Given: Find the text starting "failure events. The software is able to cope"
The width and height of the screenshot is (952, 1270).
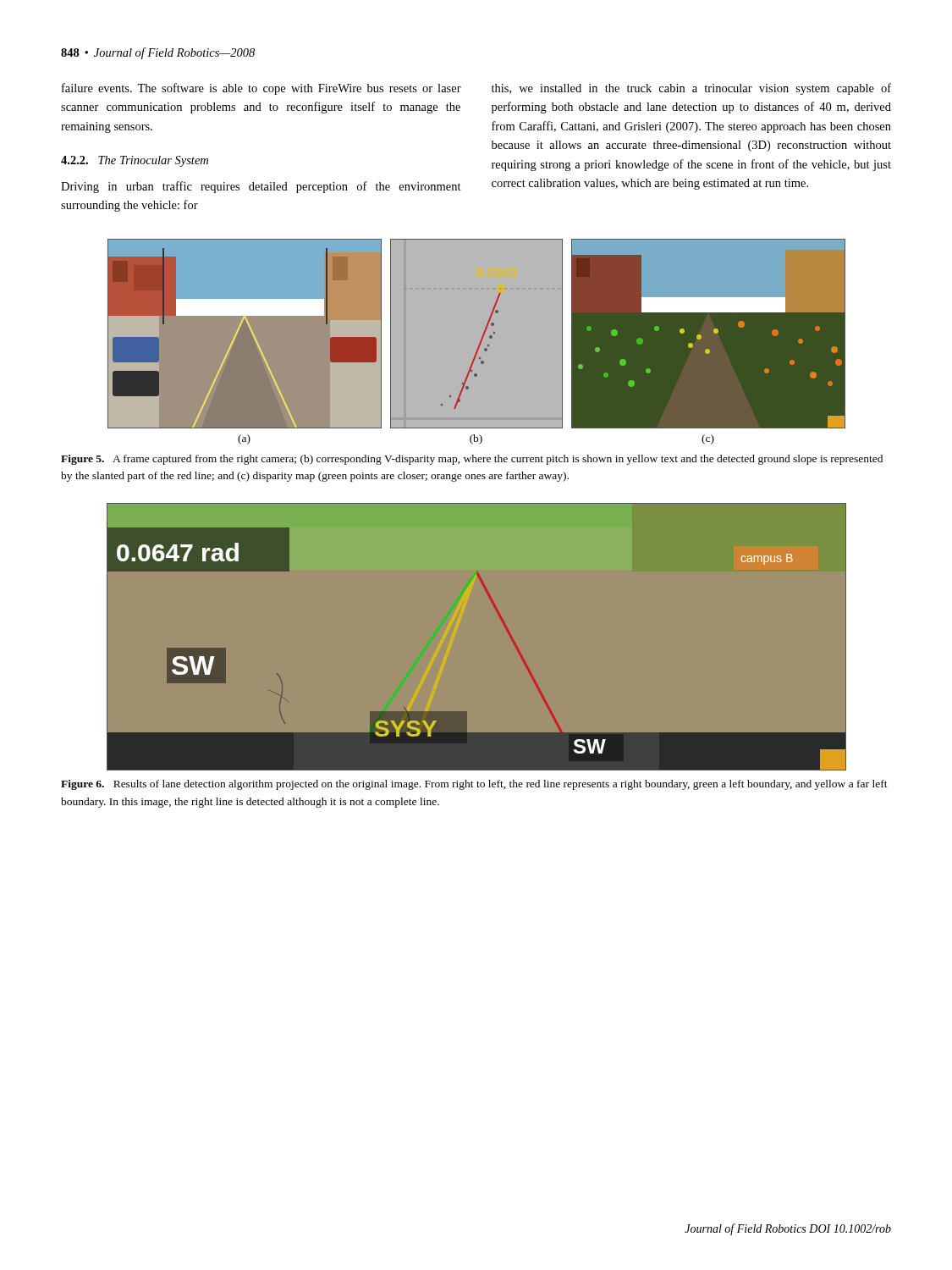Looking at the screenshot, I should pos(261,89).
